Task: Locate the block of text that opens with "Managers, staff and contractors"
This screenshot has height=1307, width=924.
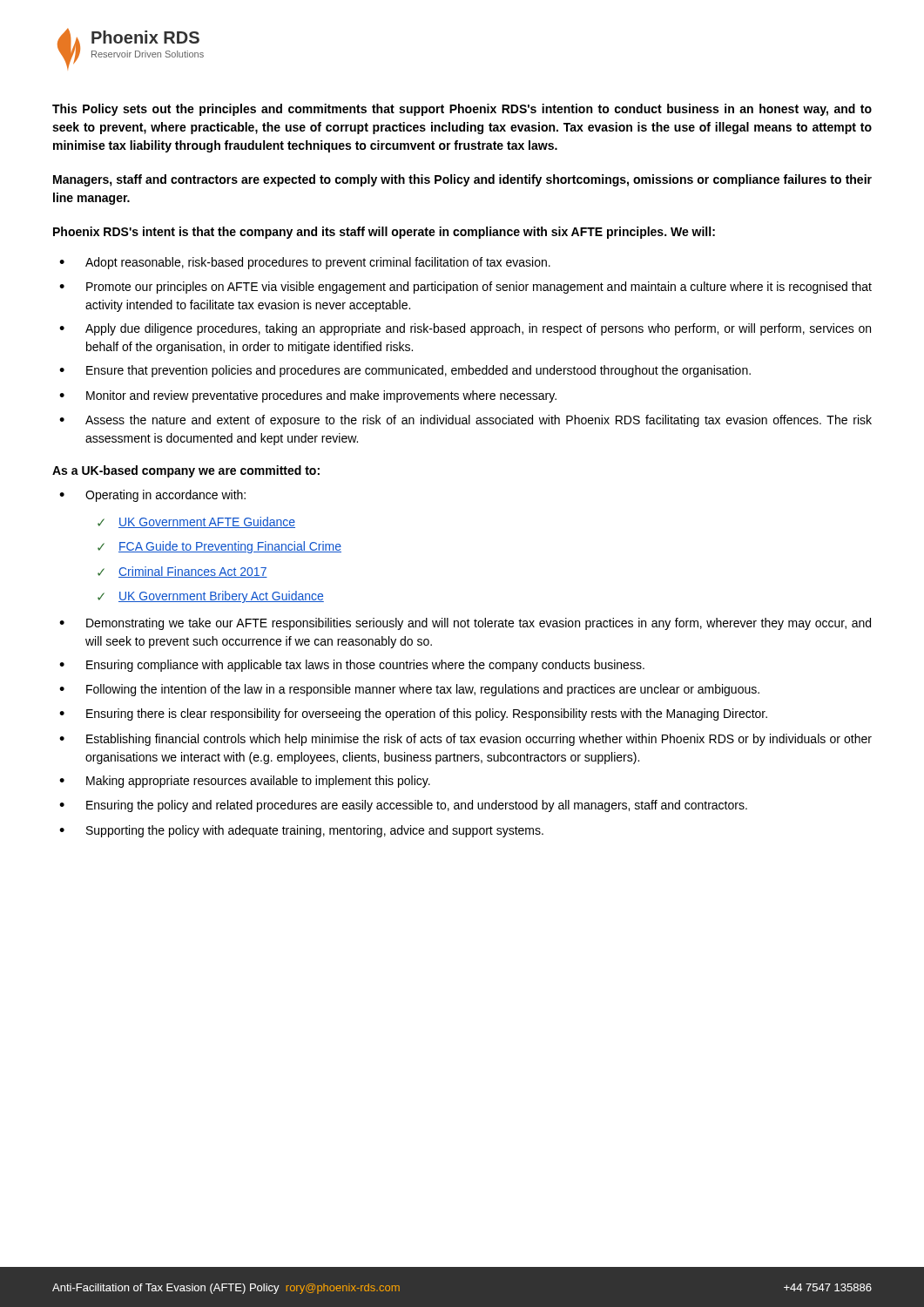Action: 462,189
